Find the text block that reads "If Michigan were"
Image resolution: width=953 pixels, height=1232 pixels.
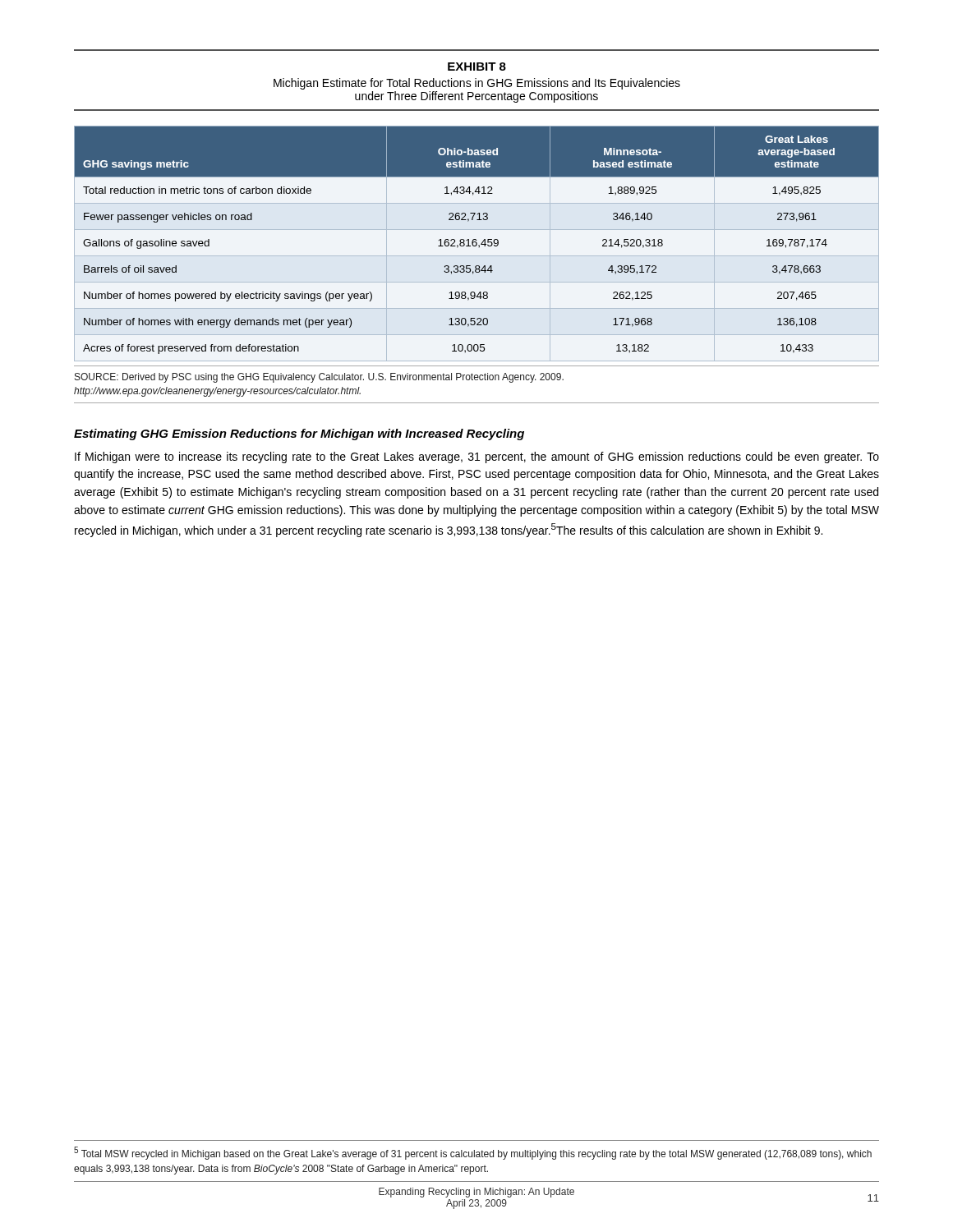pyautogui.click(x=476, y=493)
